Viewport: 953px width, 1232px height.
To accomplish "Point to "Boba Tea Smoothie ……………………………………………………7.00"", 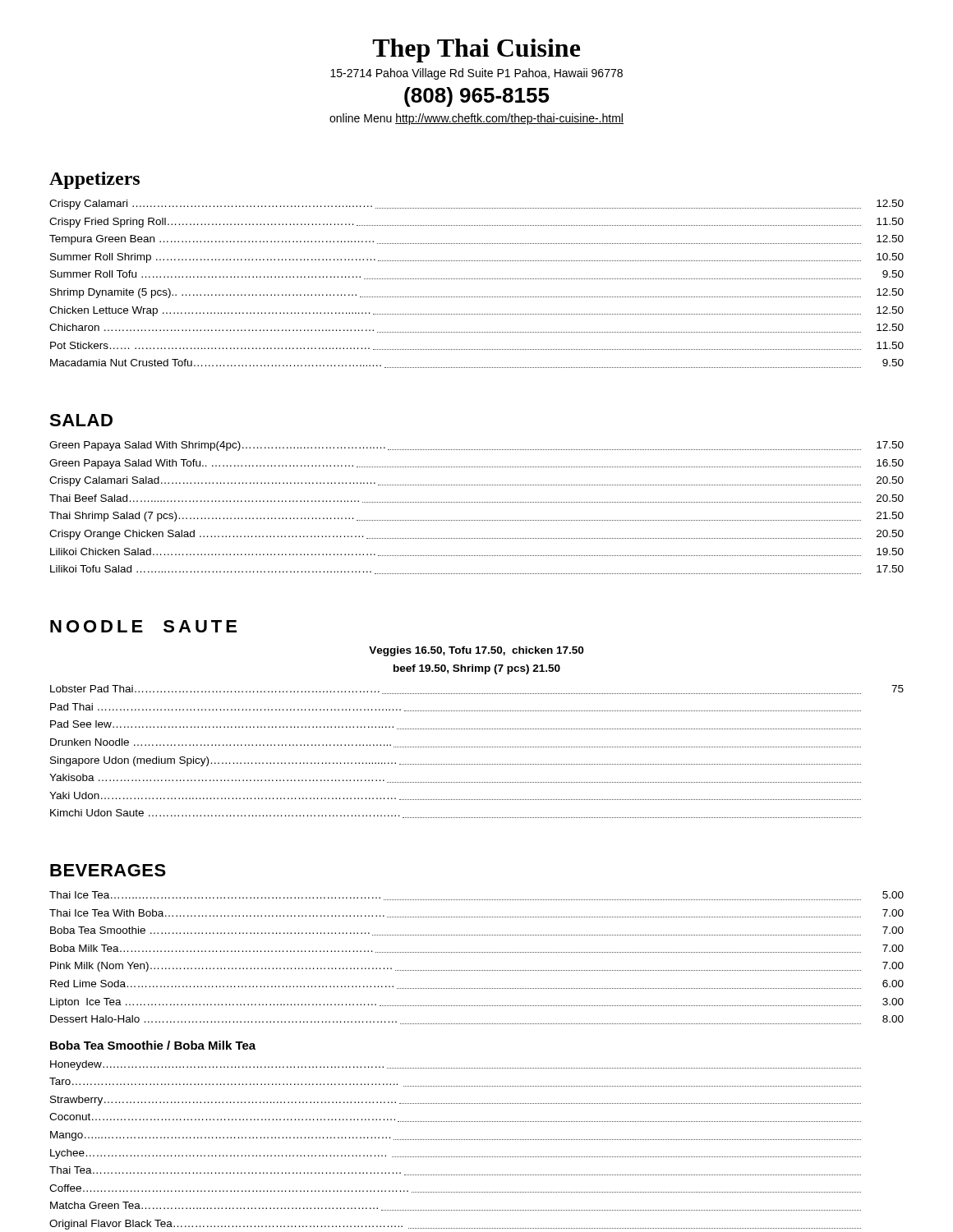I will click(476, 931).
